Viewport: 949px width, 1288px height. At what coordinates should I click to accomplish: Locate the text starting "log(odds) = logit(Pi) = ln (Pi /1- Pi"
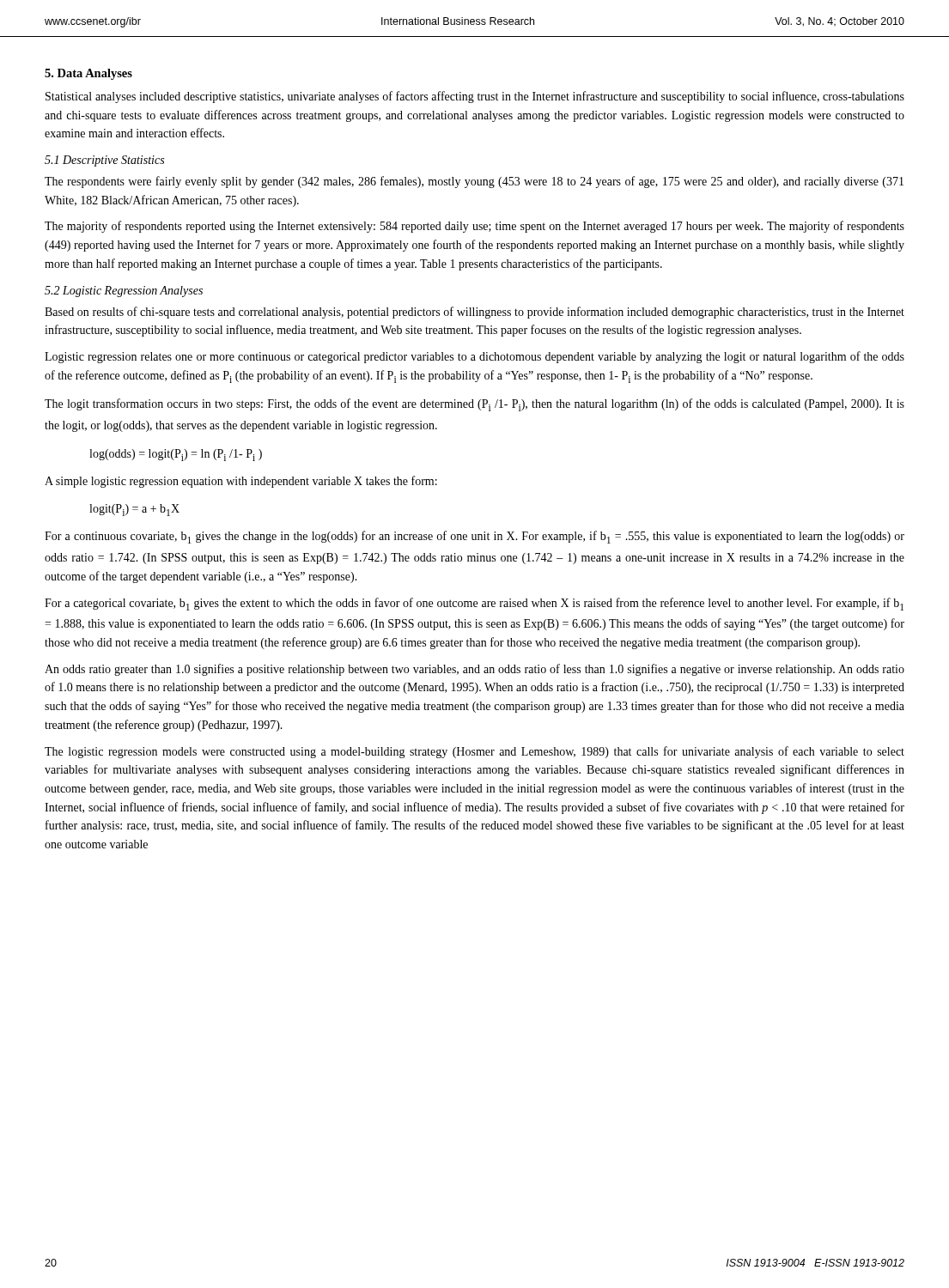176,455
